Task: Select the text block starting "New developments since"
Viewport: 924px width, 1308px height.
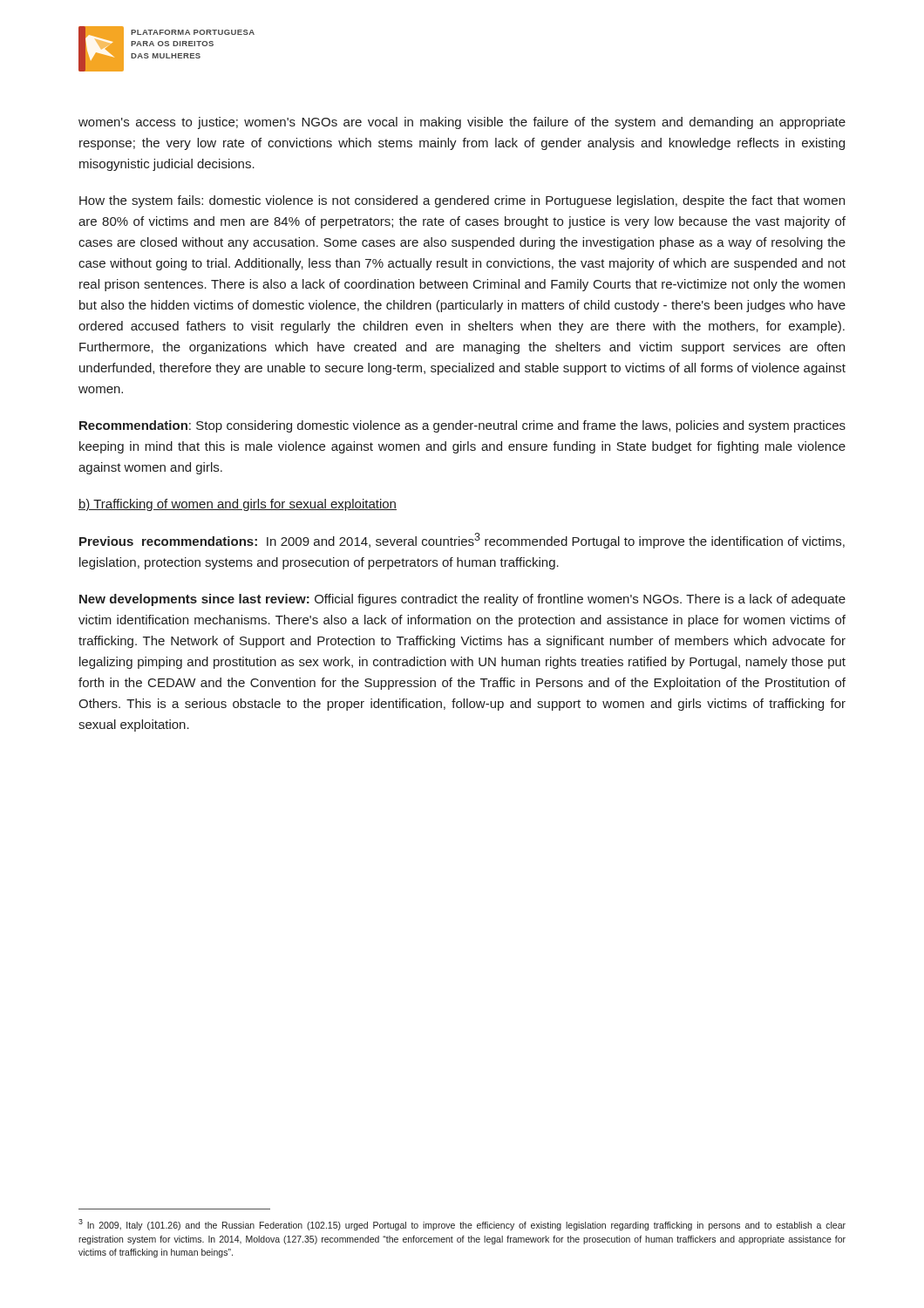Action: [462, 661]
